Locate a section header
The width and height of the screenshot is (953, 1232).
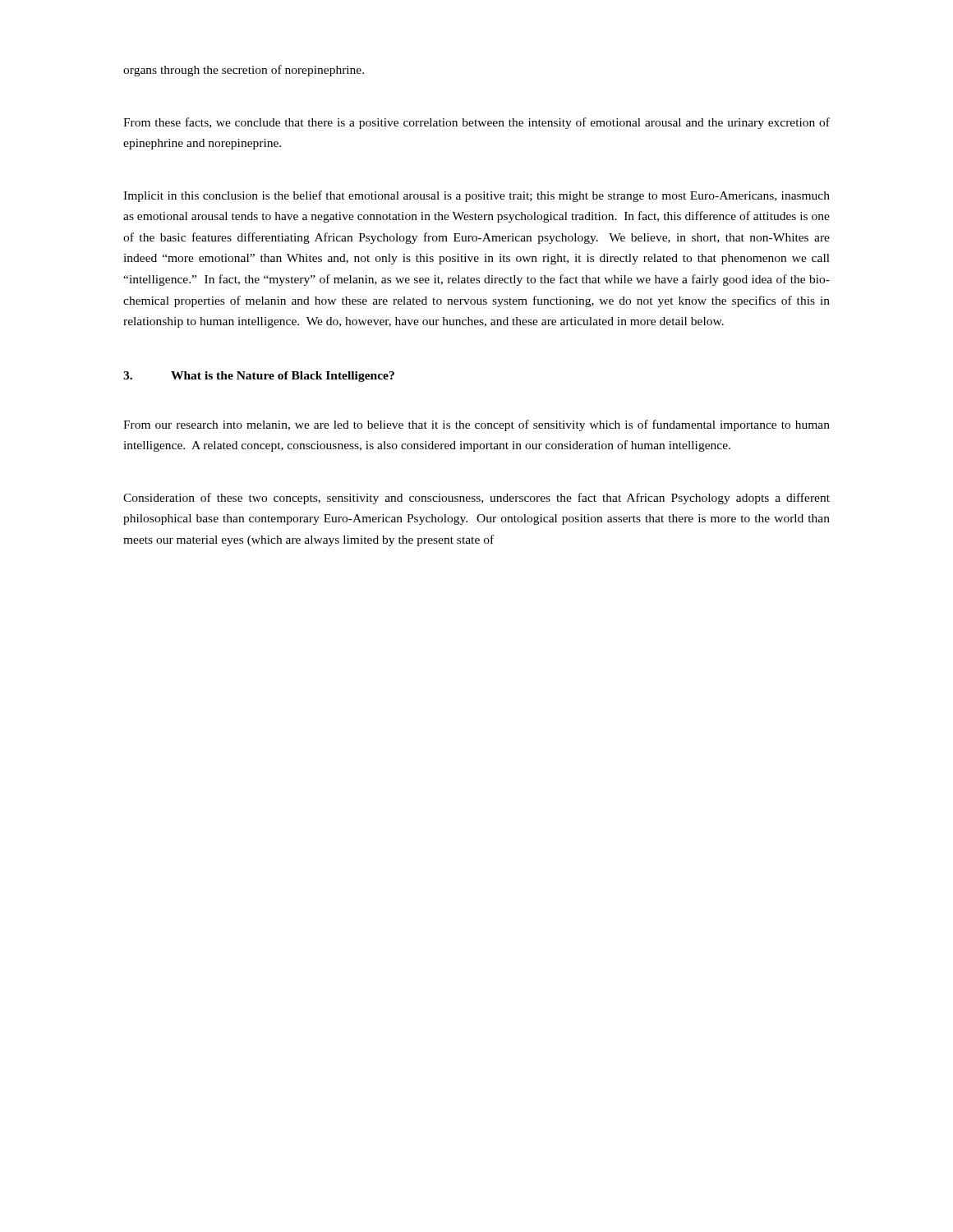click(x=259, y=375)
